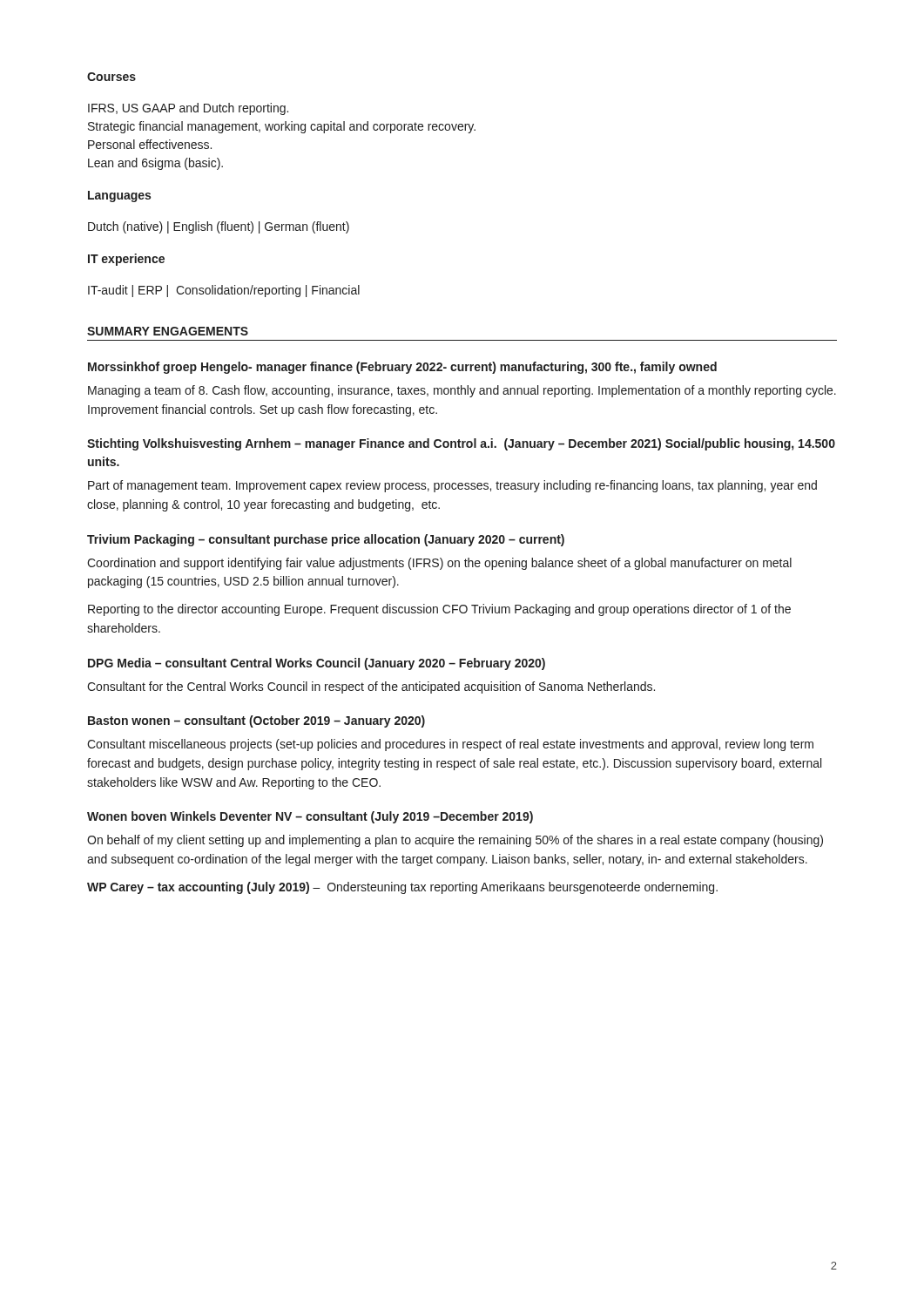Locate the text block with the text "Reporting to the director accounting Europe. Frequent"

pos(462,619)
